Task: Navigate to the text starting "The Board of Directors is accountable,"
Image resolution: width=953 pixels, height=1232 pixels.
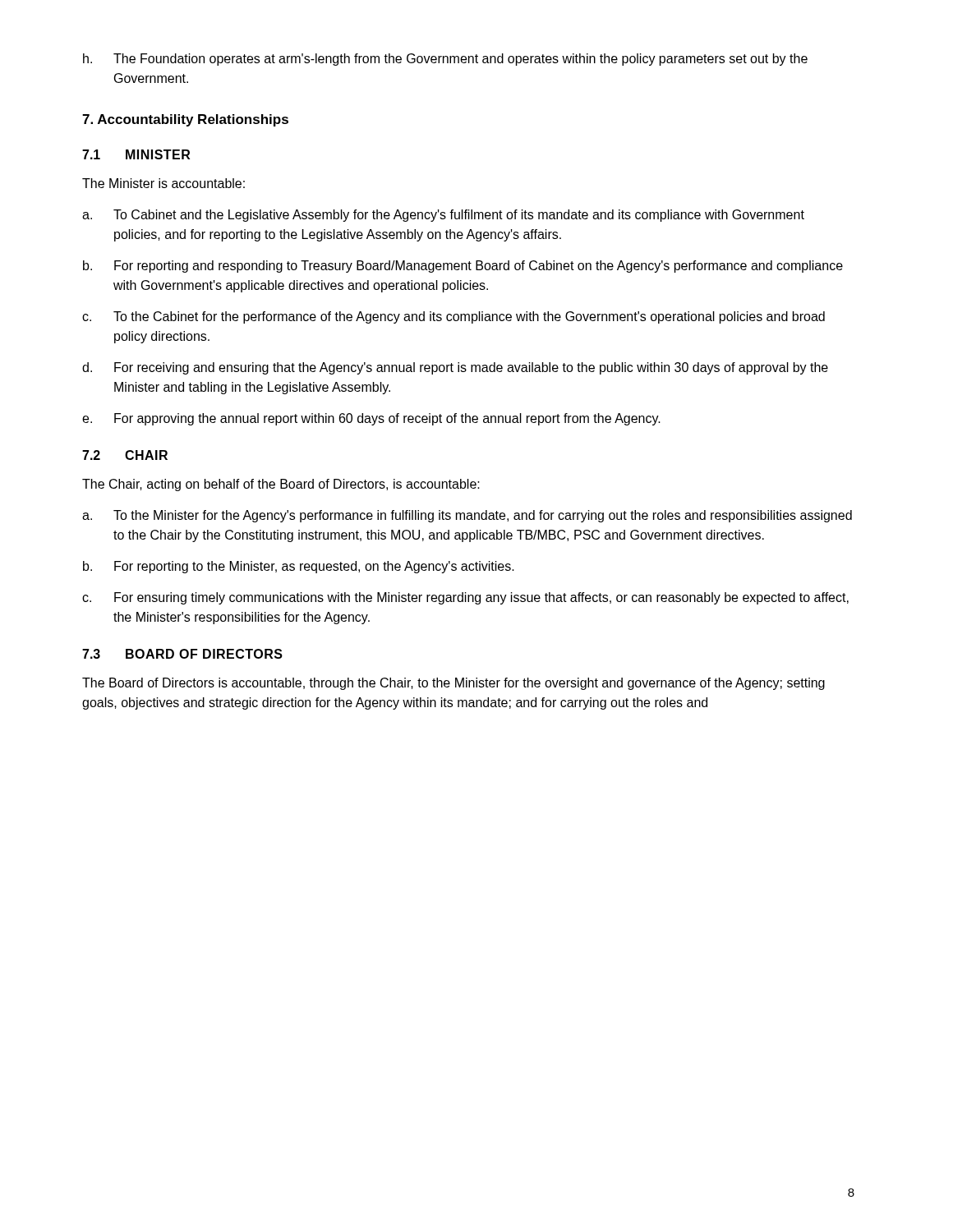Action: coord(454,693)
